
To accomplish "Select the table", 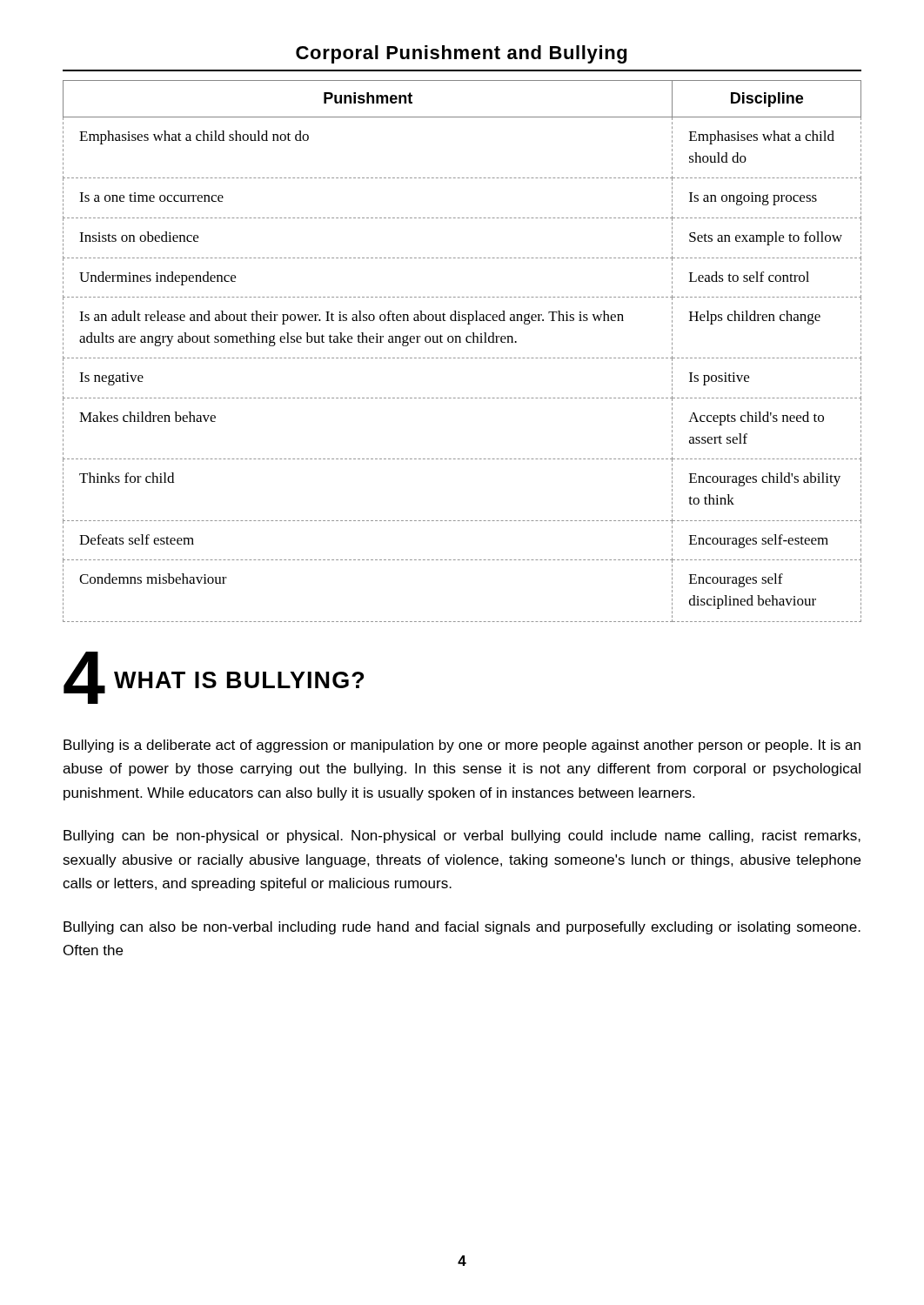I will pyautogui.click(x=462, y=351).
